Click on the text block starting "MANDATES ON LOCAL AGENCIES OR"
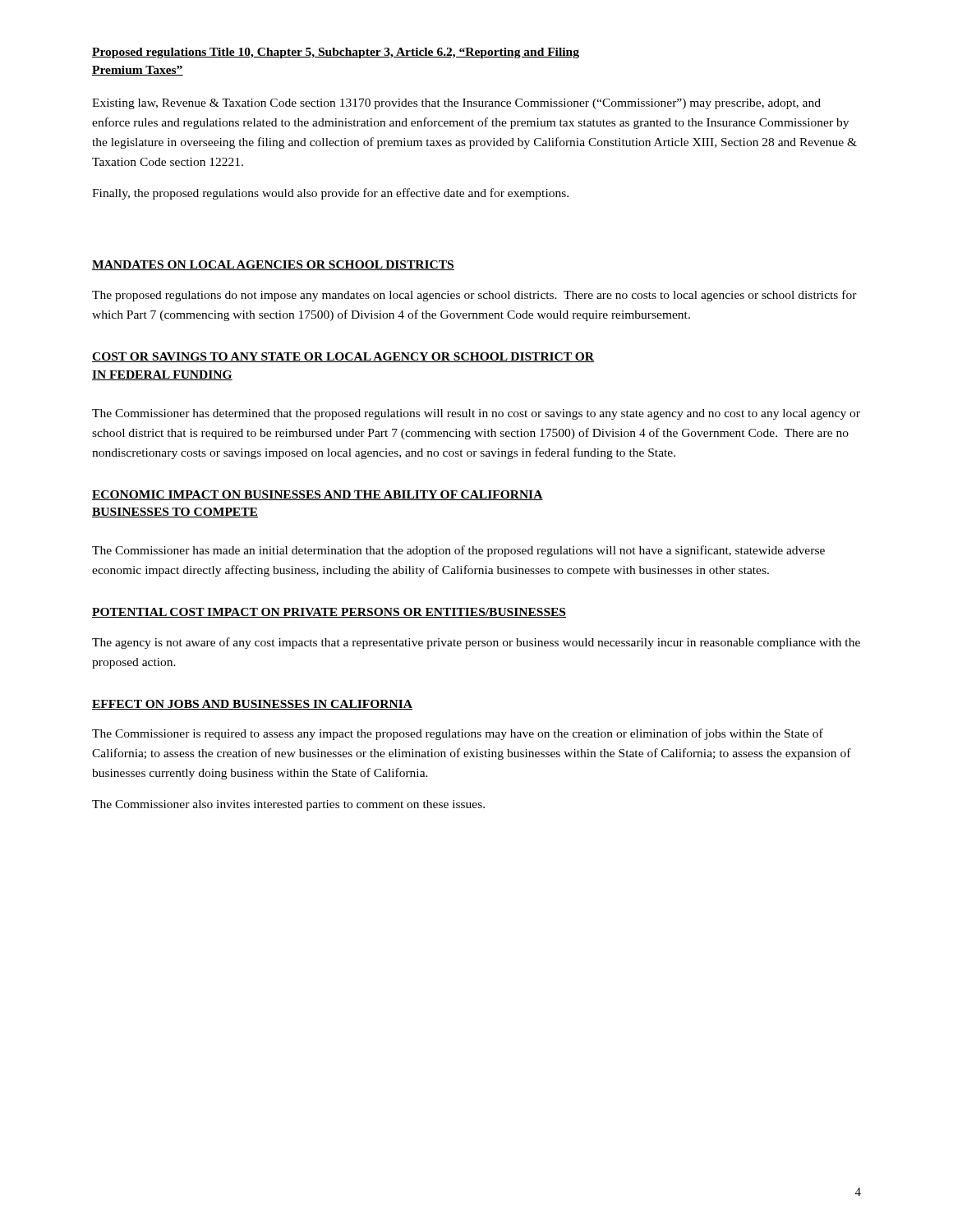 pos(273,264)
